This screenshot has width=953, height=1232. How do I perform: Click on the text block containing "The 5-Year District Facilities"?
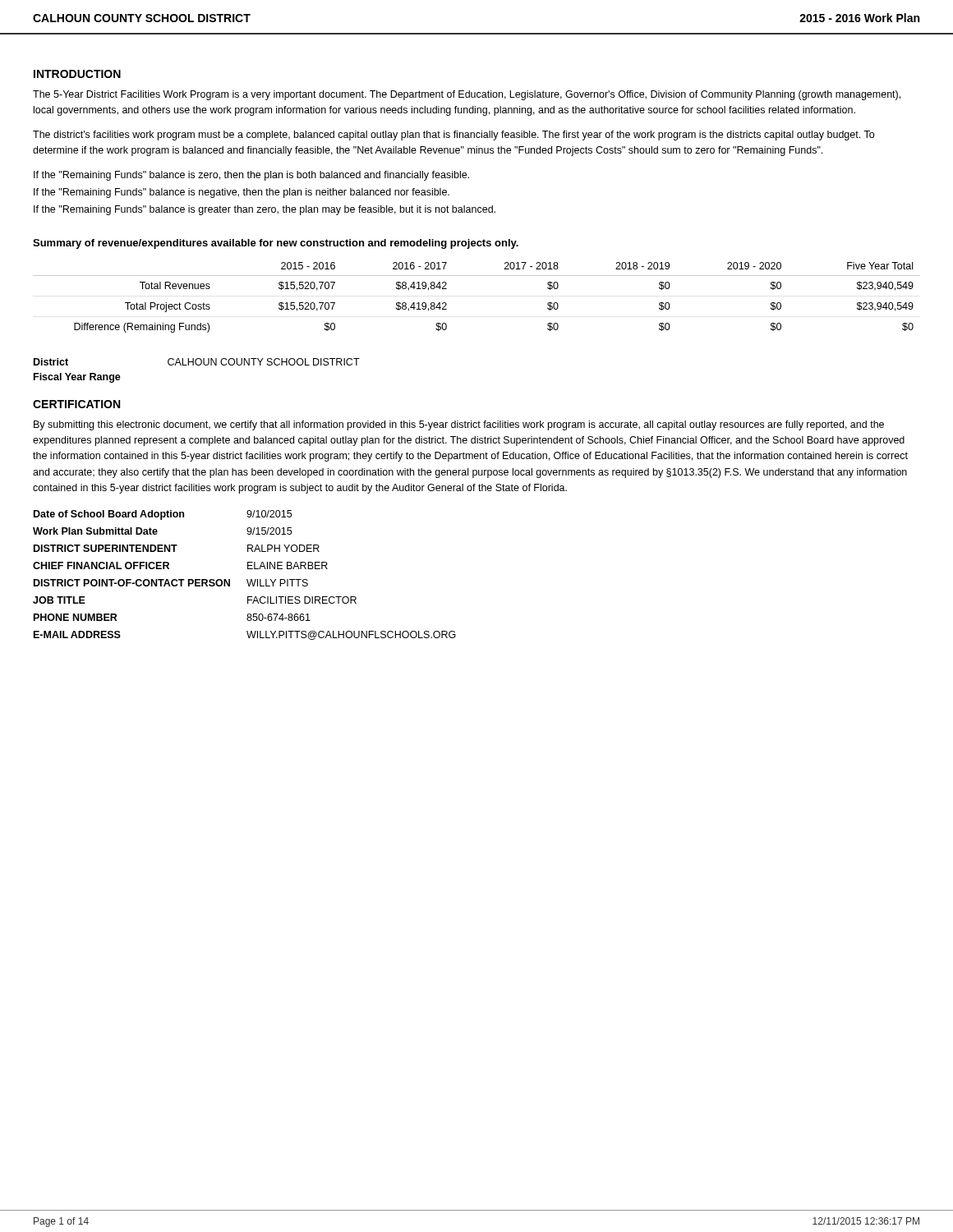coord(467,102)
